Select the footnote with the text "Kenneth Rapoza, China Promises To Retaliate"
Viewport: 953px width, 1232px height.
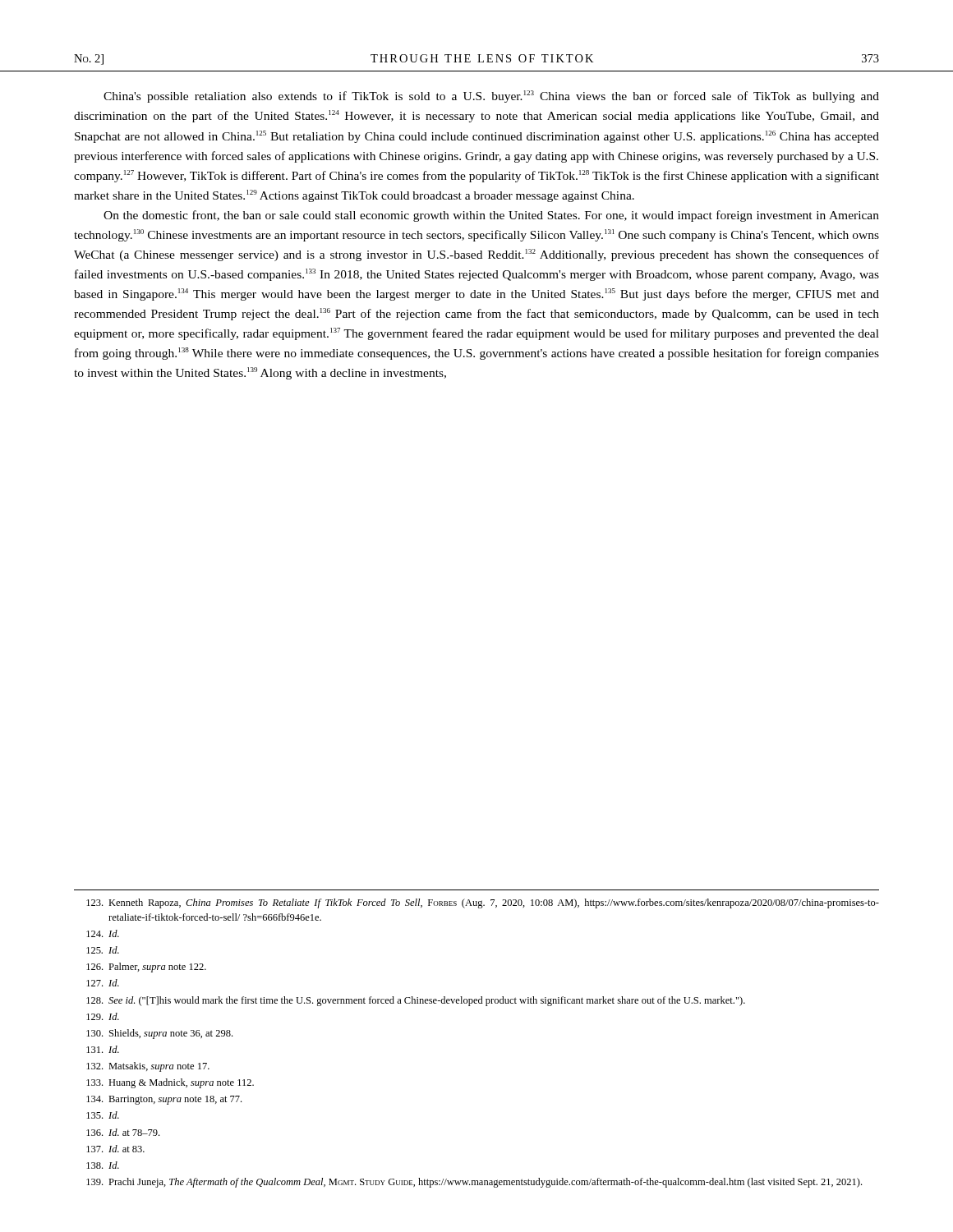pyautogui.click(x=476, y=910)
